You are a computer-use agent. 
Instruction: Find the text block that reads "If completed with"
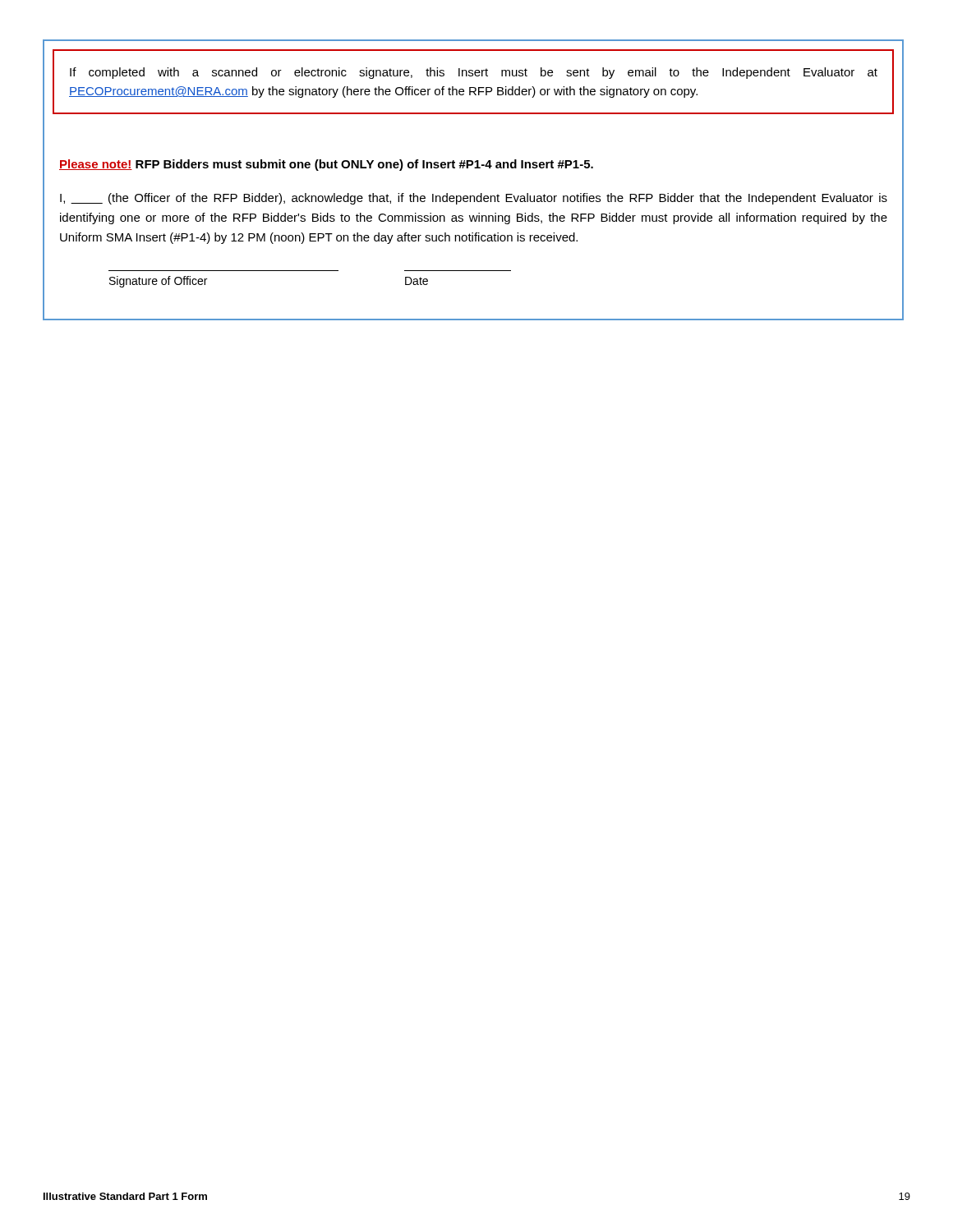point(473,82)
